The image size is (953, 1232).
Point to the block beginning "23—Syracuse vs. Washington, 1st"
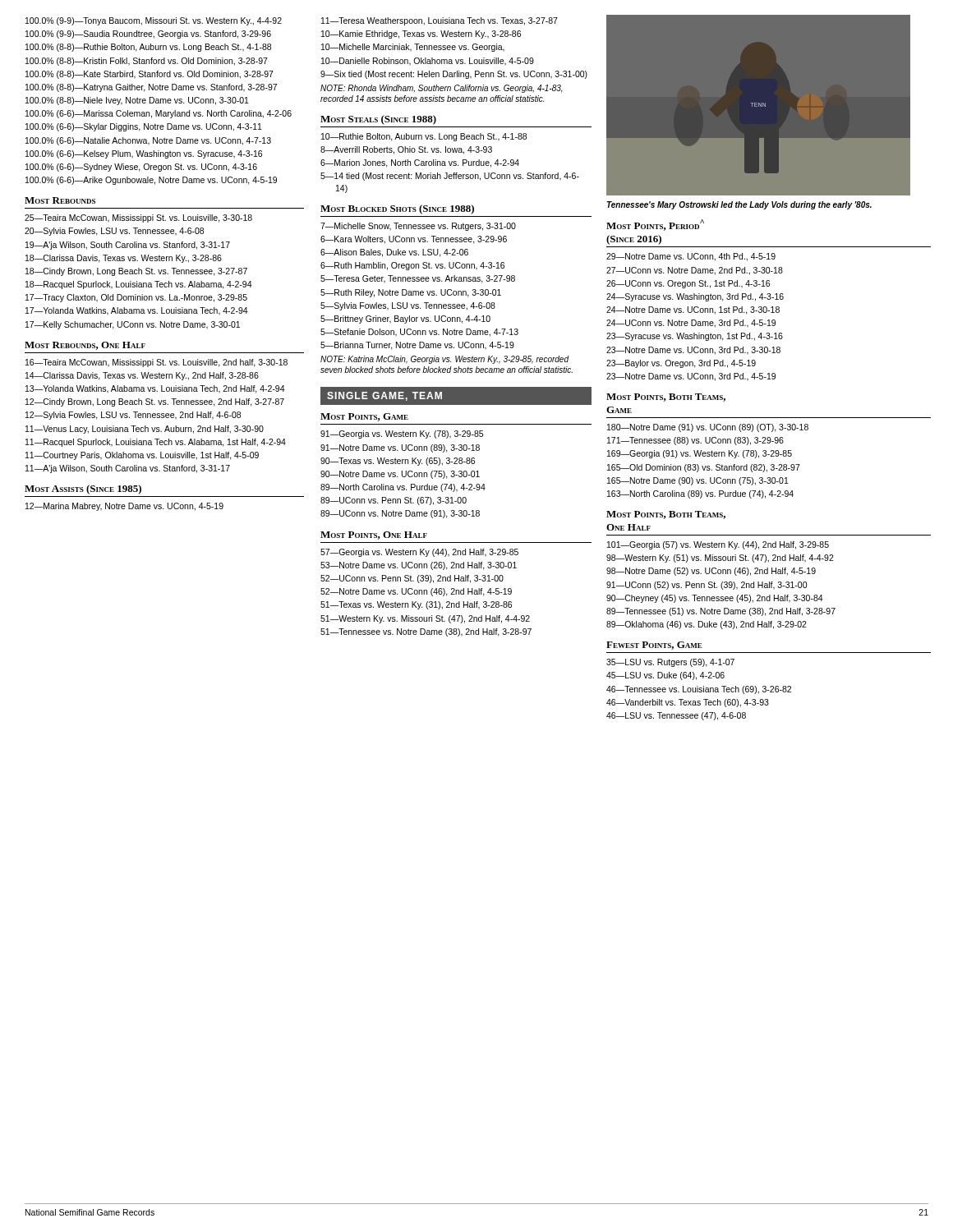click(695, 336)
